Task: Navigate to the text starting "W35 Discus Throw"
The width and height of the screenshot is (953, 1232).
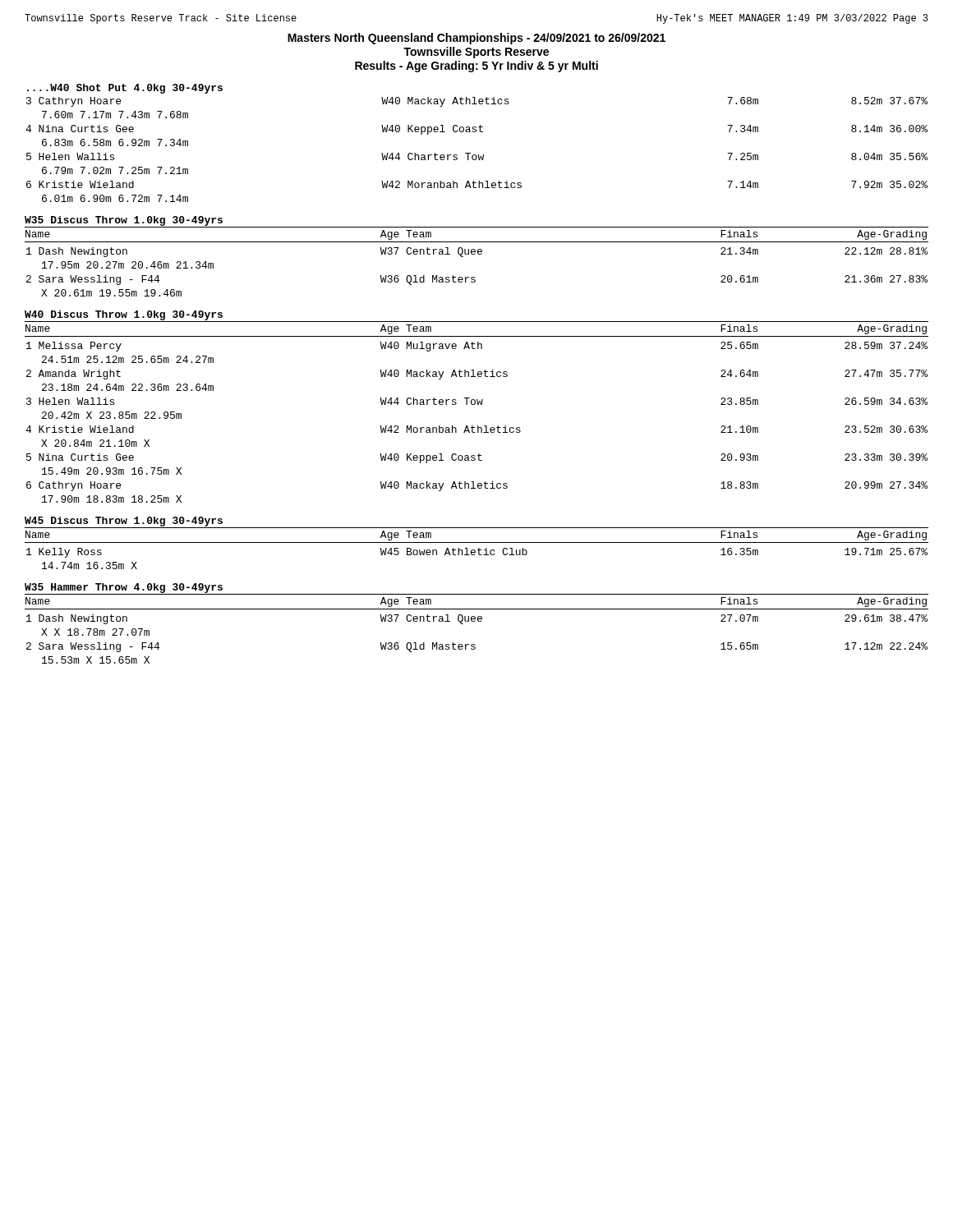Action: click(x=124, y=221)
